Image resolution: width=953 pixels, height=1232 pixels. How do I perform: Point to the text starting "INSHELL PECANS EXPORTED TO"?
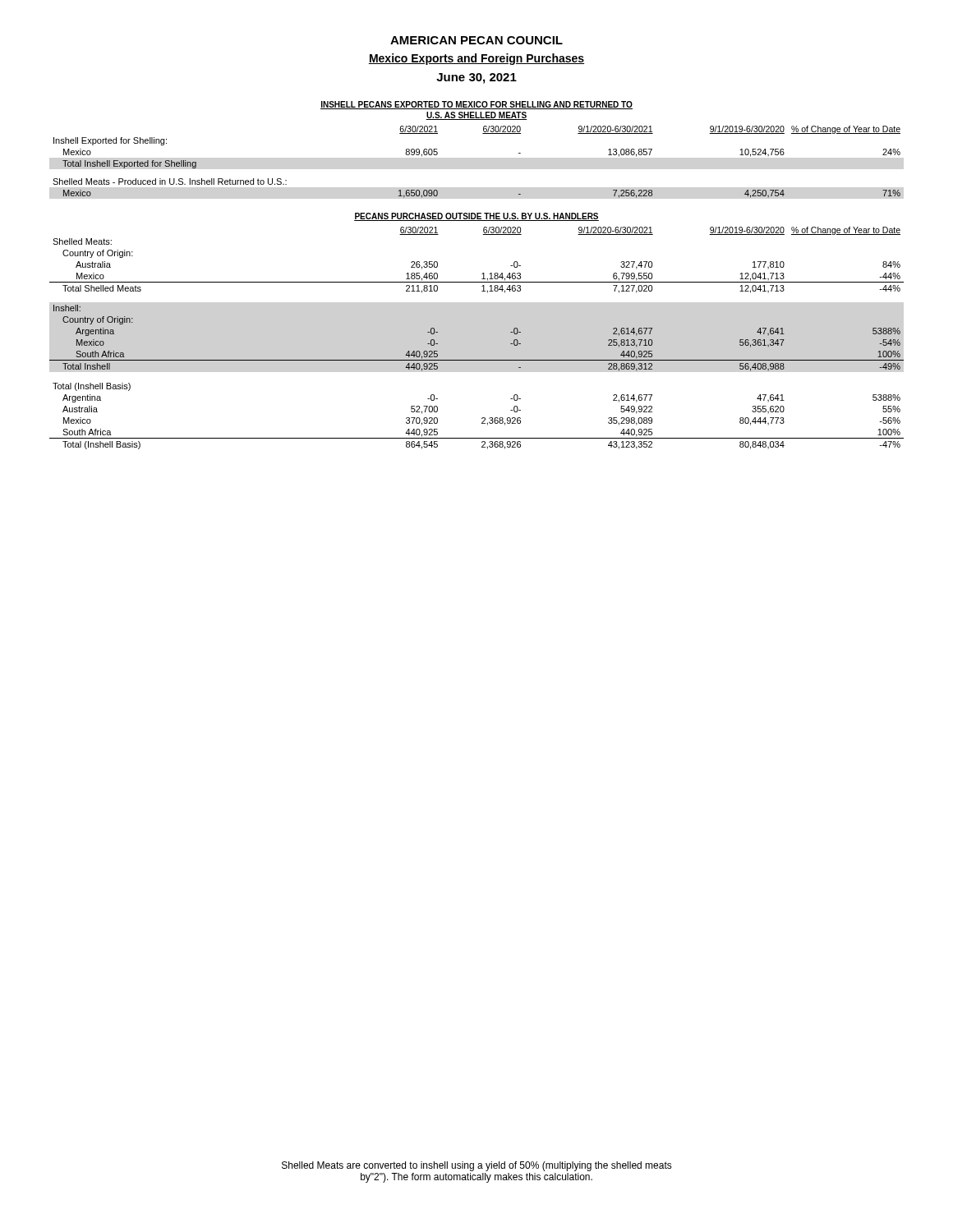click(476, 105)
